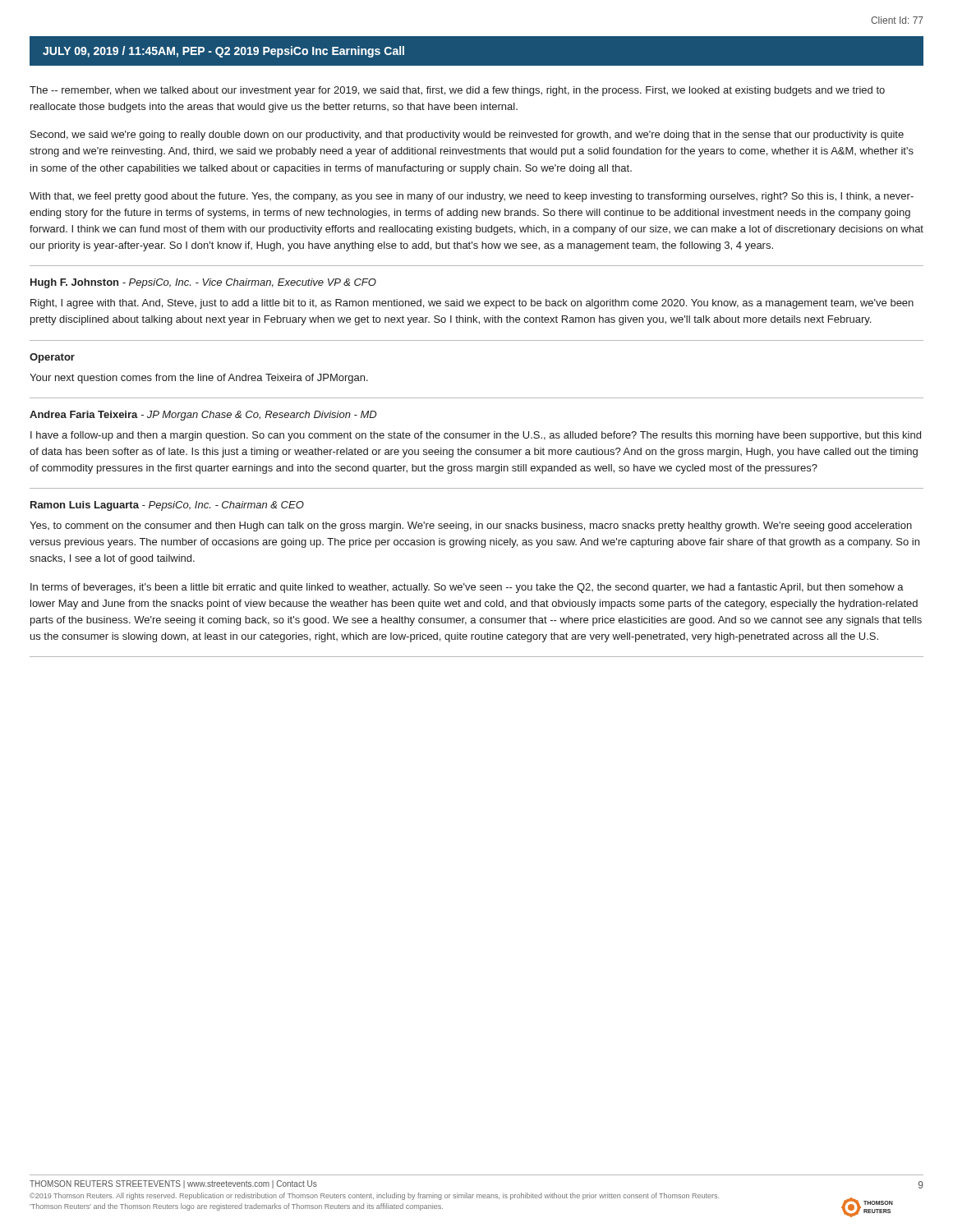Find the block on this page that starts "The -- remember, when we talked about our"
Image resolution: width=953 pixels, height=1232 pixels.
(x=457, y=98)
